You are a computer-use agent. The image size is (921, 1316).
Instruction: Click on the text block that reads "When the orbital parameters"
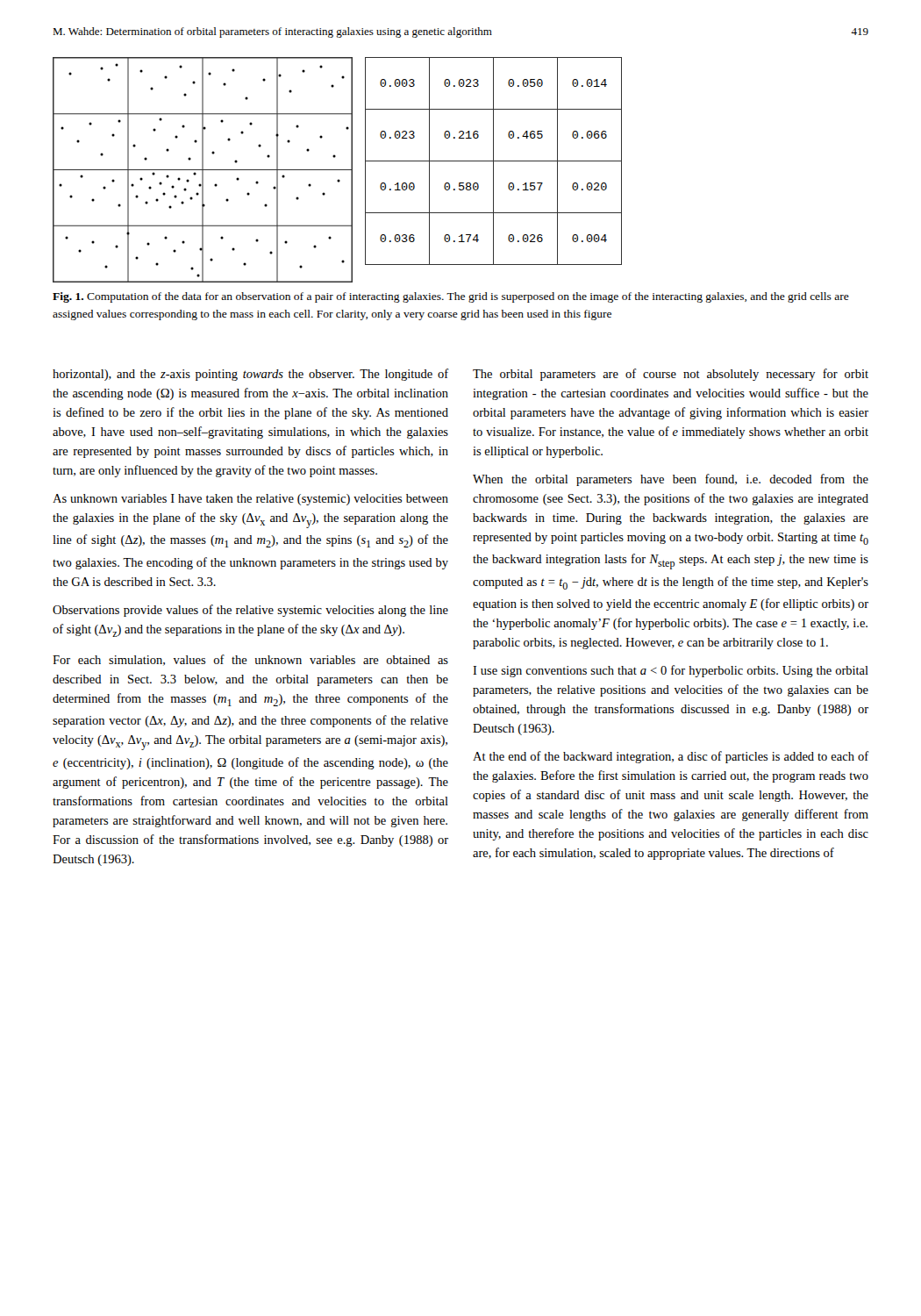tap(671, 561)
